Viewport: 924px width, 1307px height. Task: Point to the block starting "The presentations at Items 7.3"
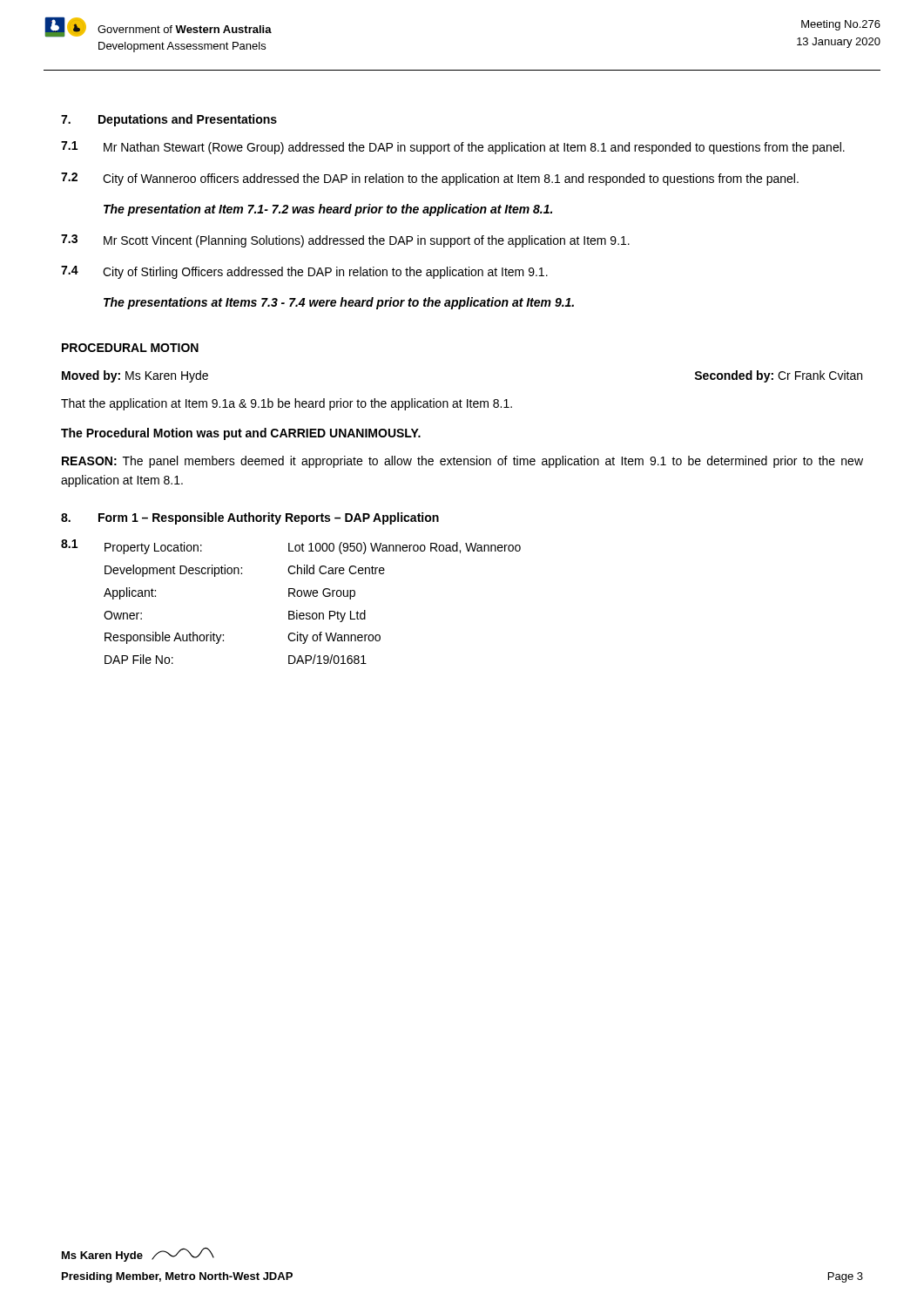(339, 303)
